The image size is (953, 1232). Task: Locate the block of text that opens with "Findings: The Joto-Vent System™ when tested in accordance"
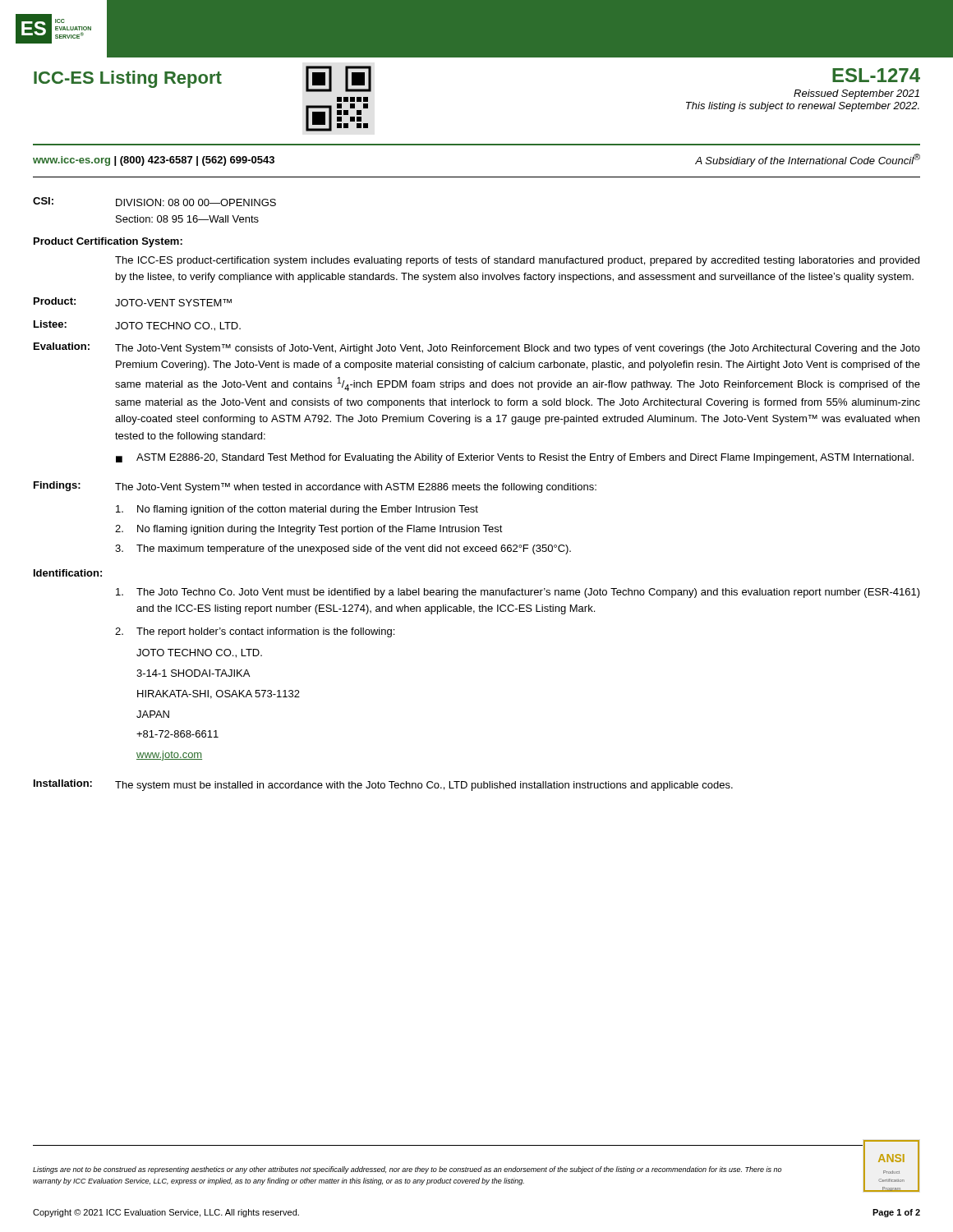pyautogui.click(x=476, y=488)
